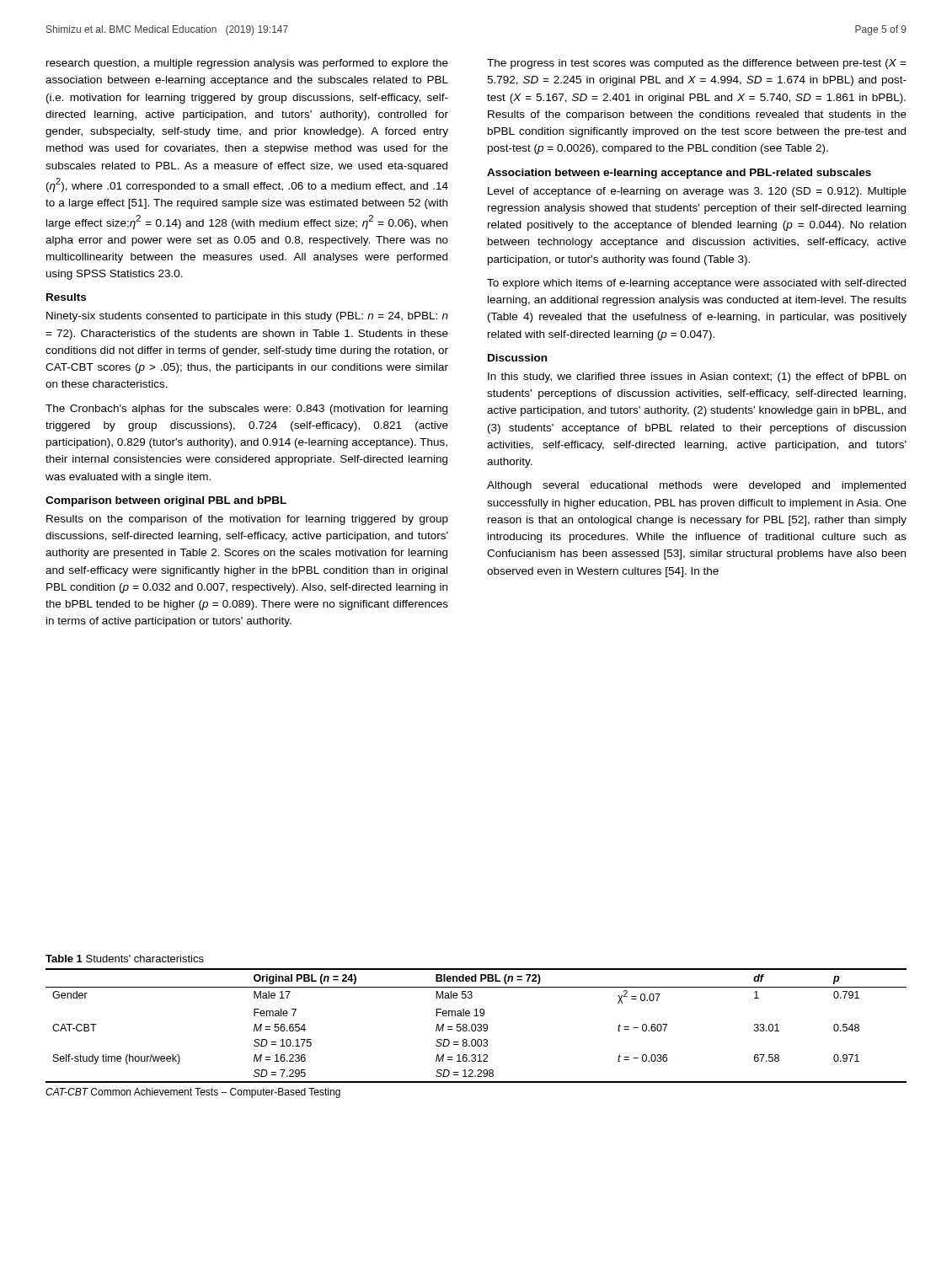
Task: Click the passage that begins "Level of acceptance of e-learning on average was"
Action: click(x=697, y=225)
